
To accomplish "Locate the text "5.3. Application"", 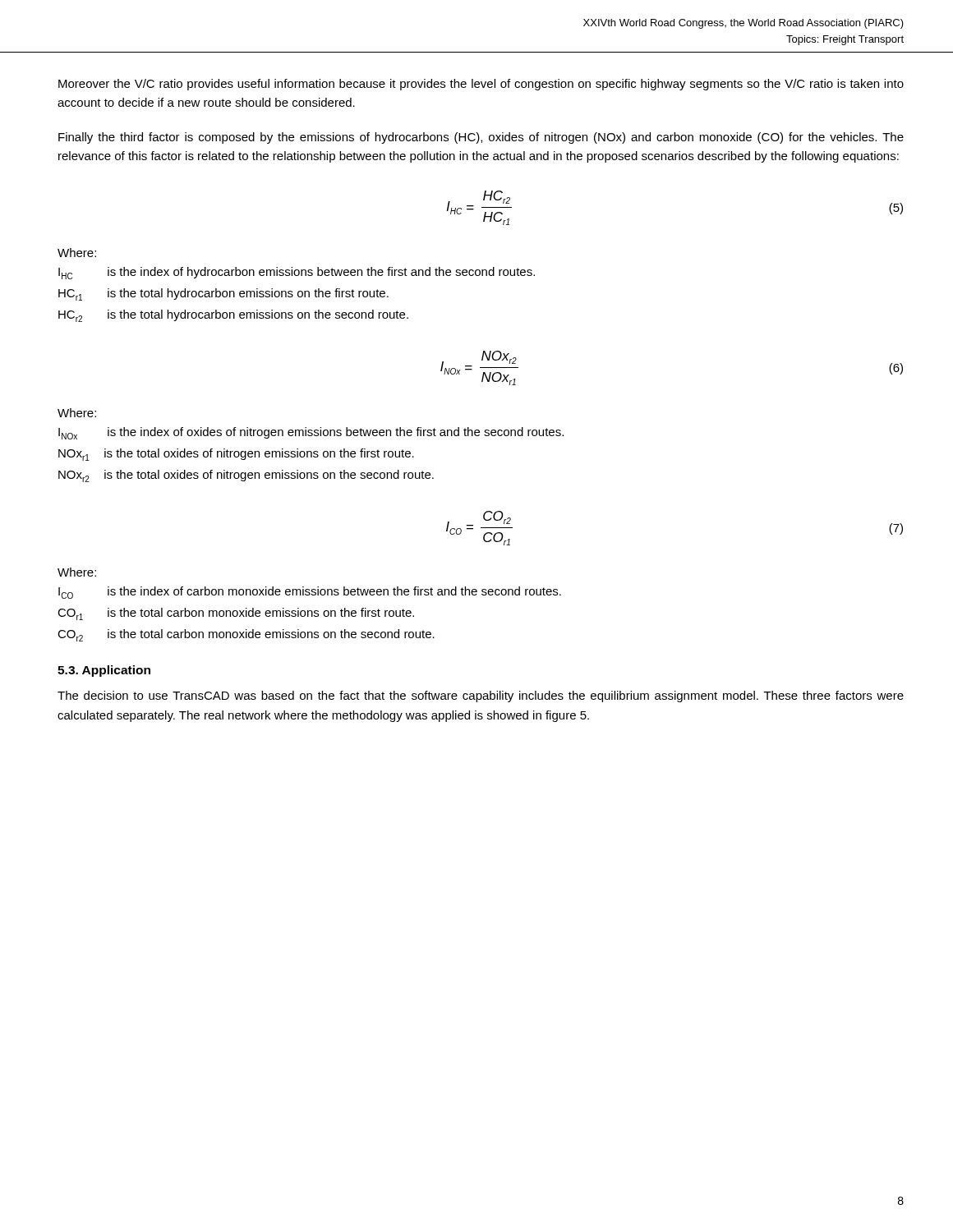I will (x=104, y=670).
